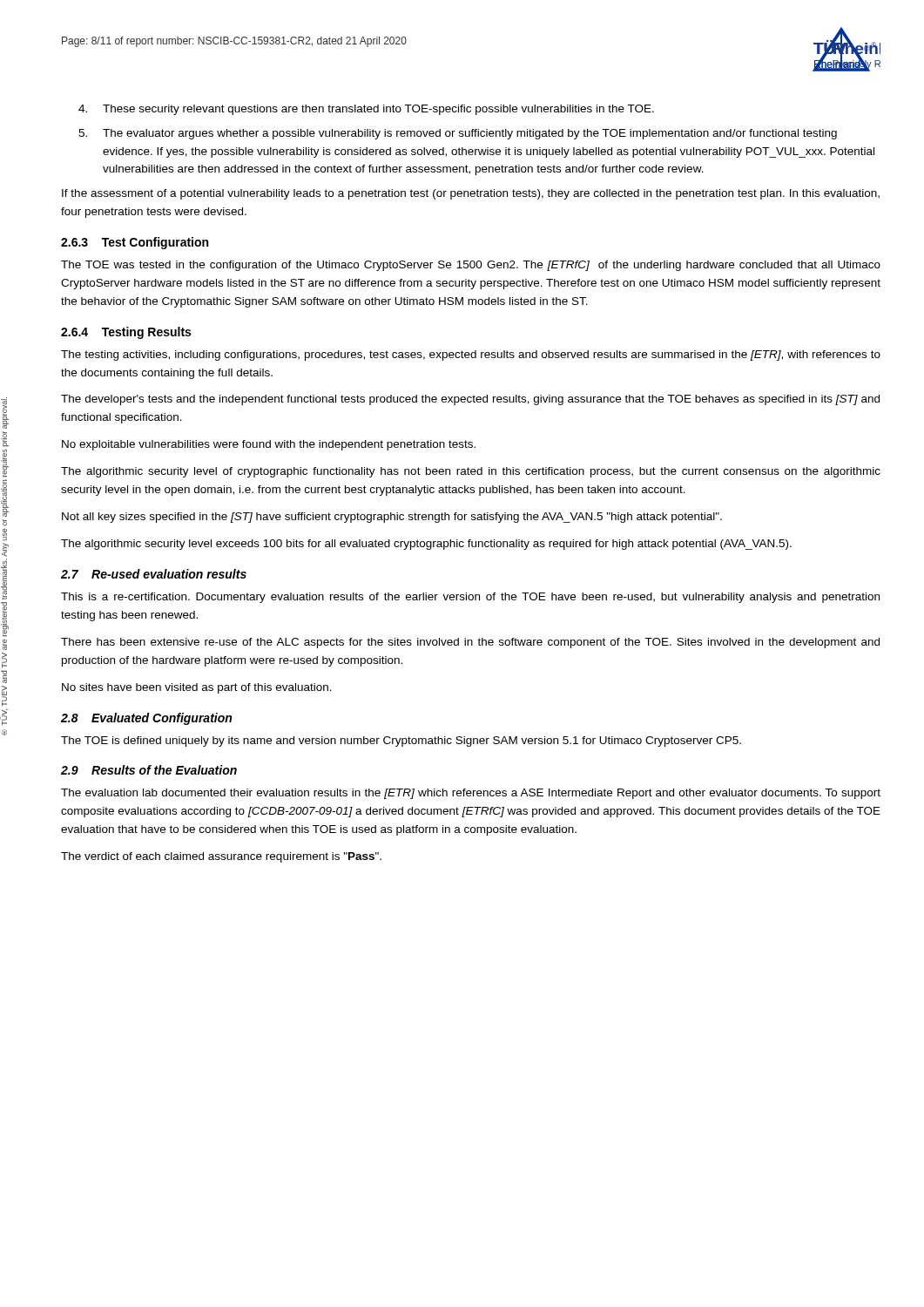
Task: Find the text block with the text "The TOE is defined uniquely by its"
Action: coord(402,740)
